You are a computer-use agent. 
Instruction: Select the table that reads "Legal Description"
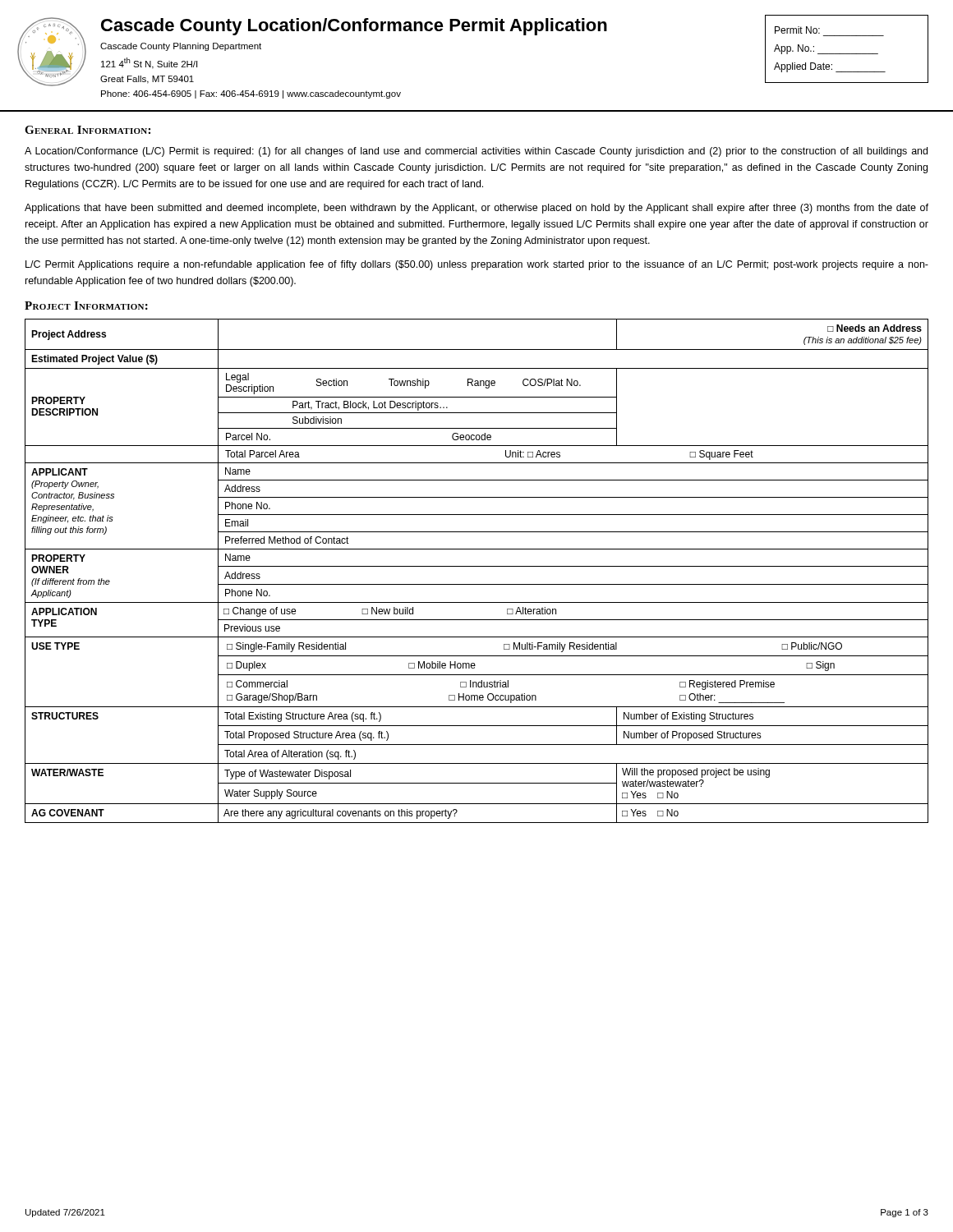point(476,571)
